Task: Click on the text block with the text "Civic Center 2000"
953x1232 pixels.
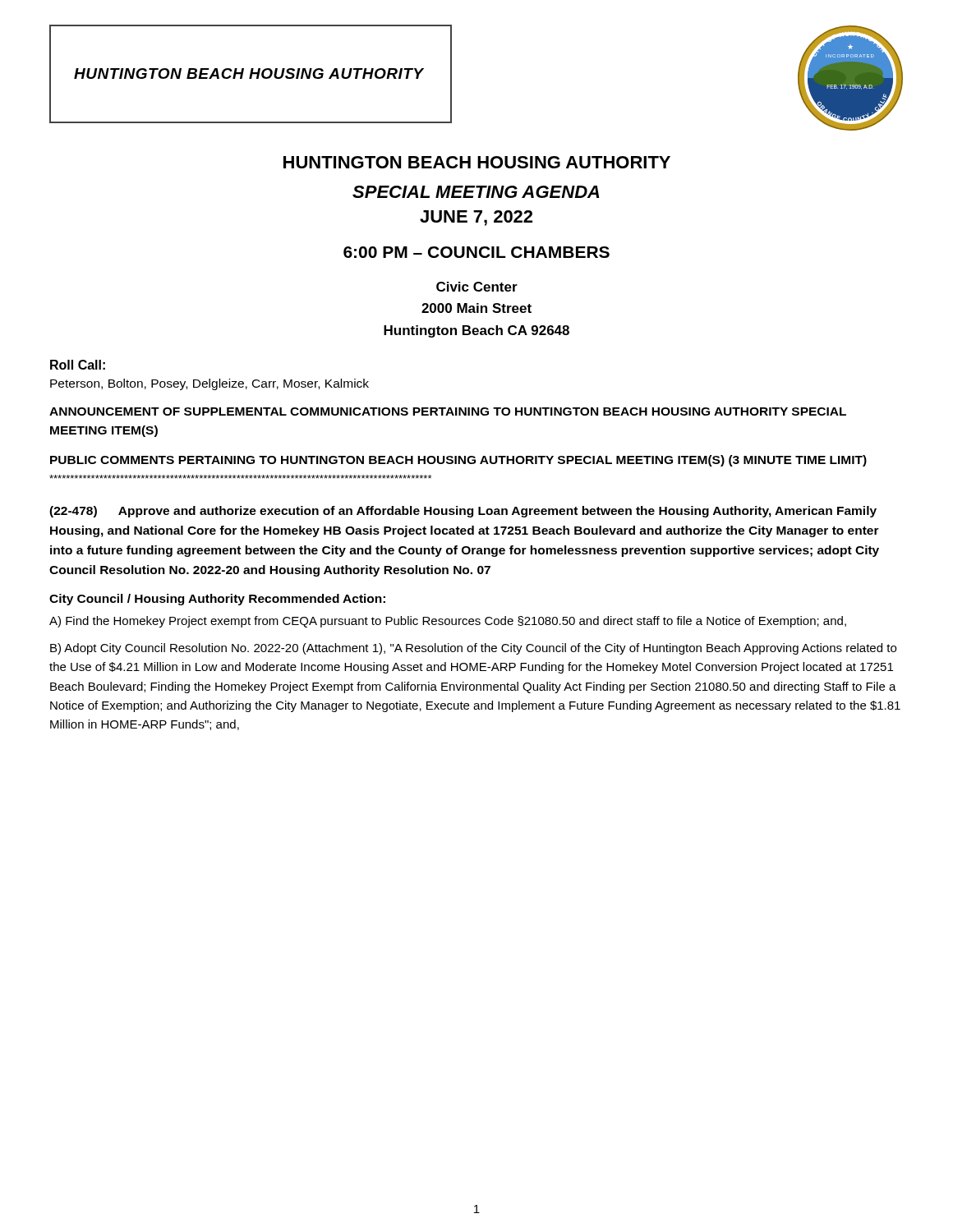Action: [x=476, y=309]
